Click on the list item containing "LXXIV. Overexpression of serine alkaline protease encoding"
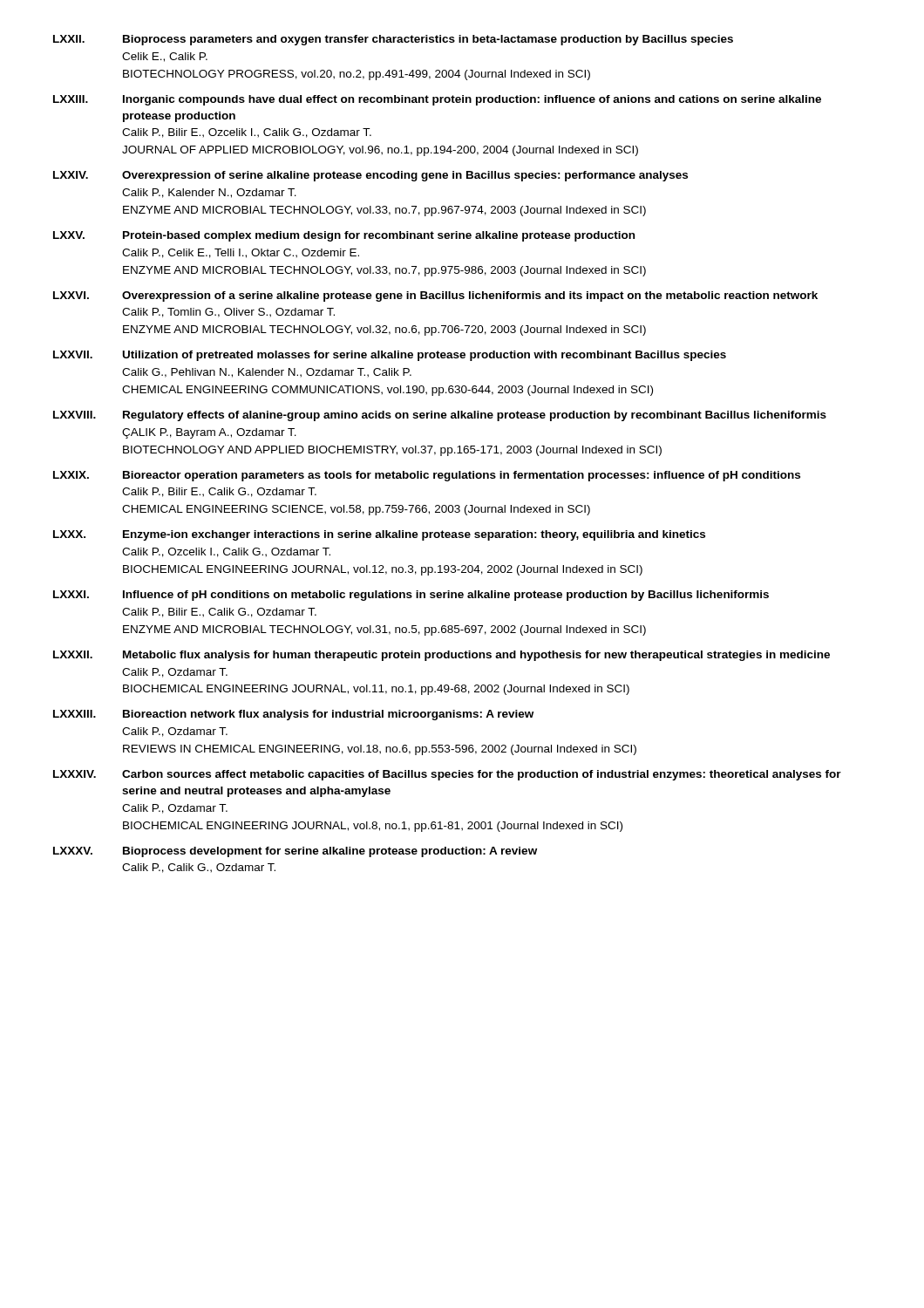 click(370, 176)
